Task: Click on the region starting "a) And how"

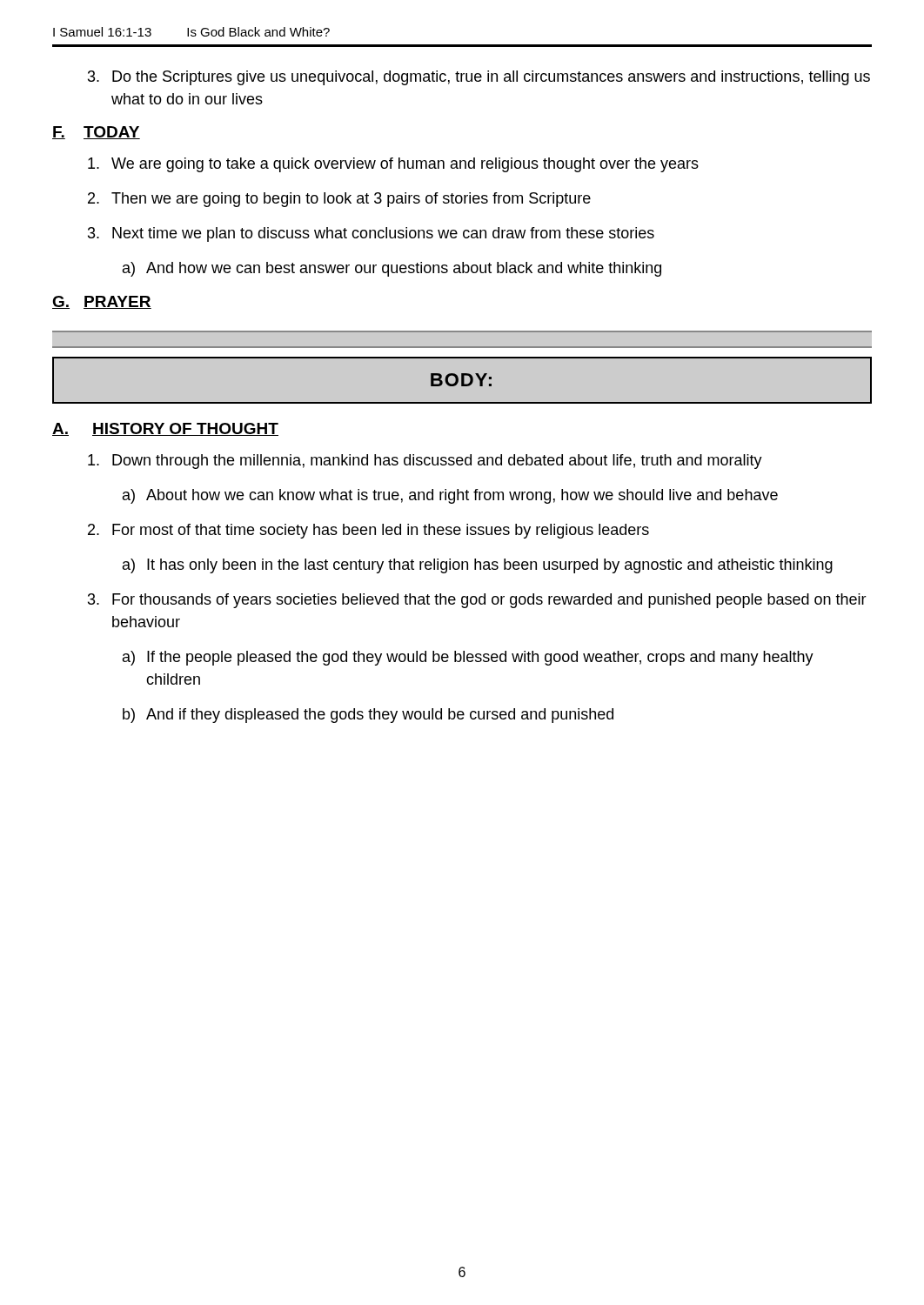Action: click(497, 268)
